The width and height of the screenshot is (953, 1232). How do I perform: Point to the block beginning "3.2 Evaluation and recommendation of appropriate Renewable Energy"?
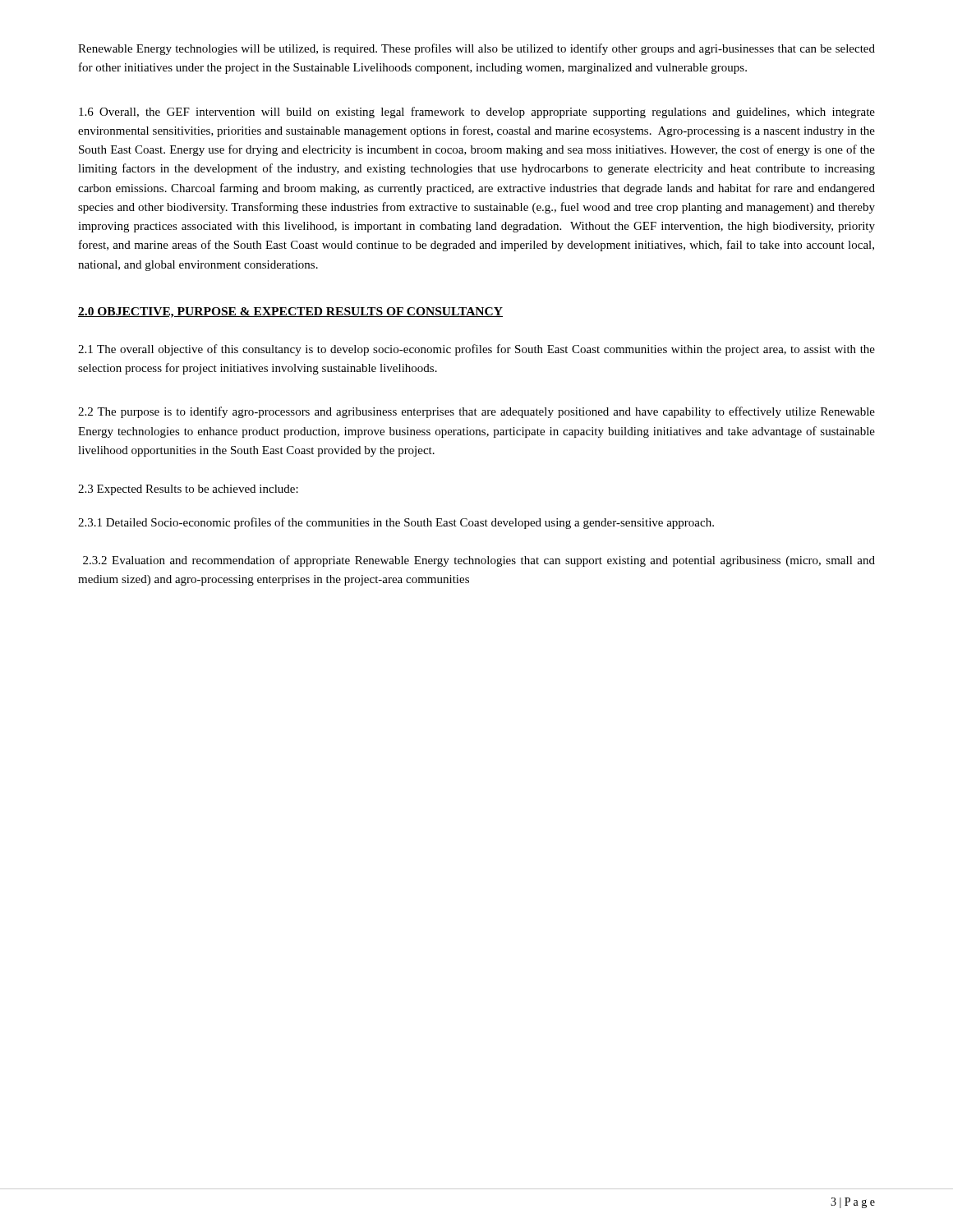476,569
